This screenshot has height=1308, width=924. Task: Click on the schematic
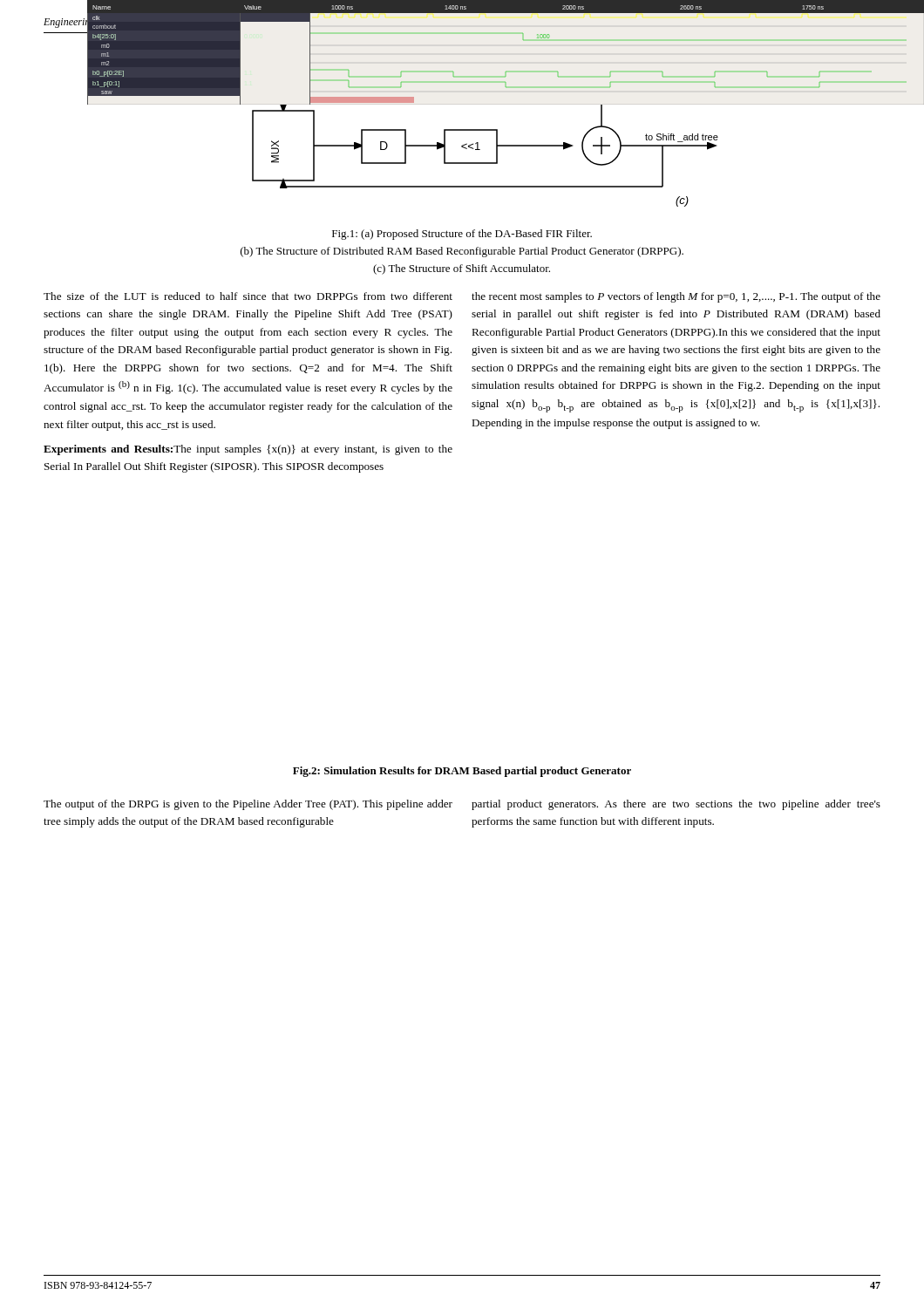tap(471, 132)
